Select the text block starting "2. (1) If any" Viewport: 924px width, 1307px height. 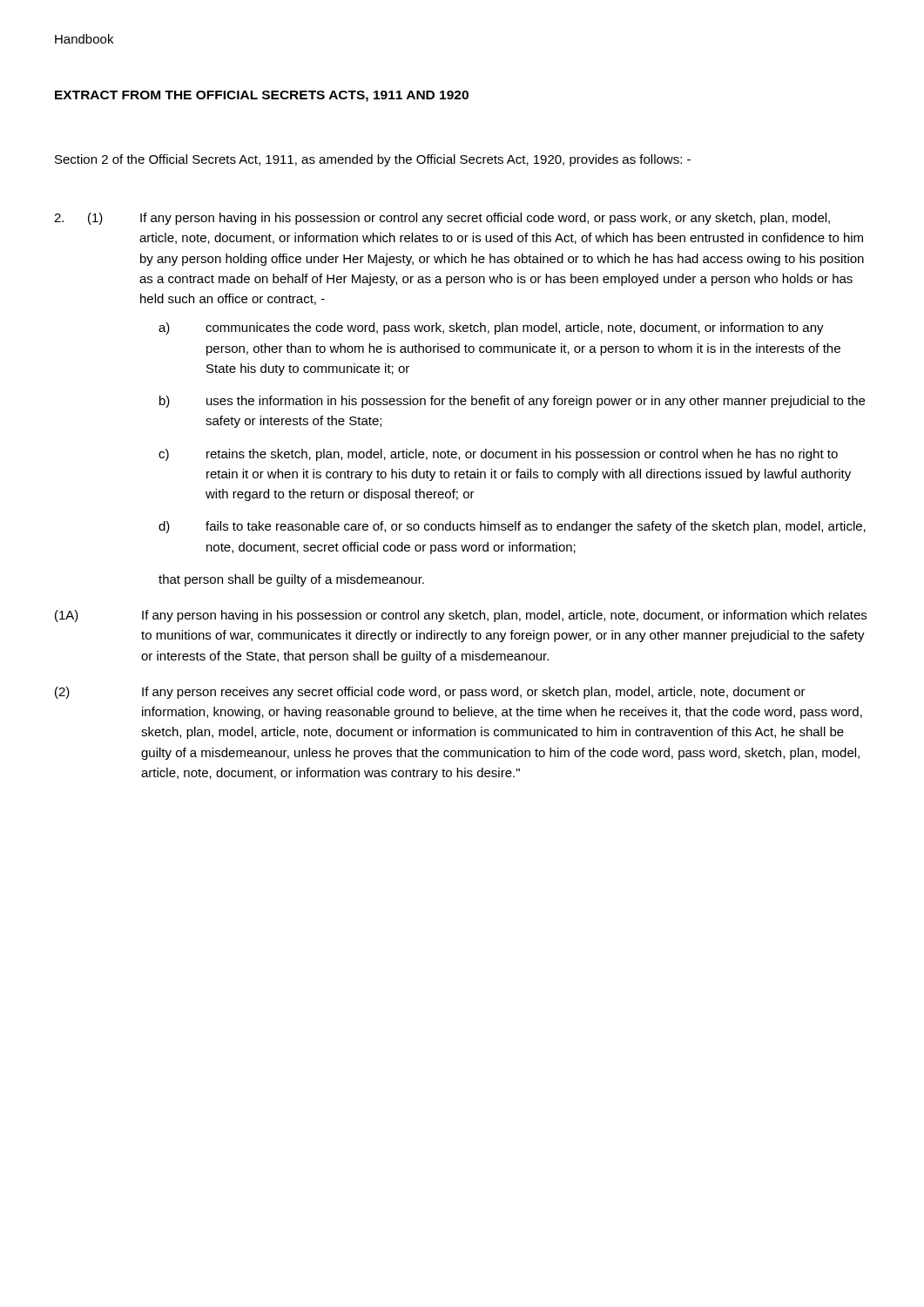pos(462,258)
